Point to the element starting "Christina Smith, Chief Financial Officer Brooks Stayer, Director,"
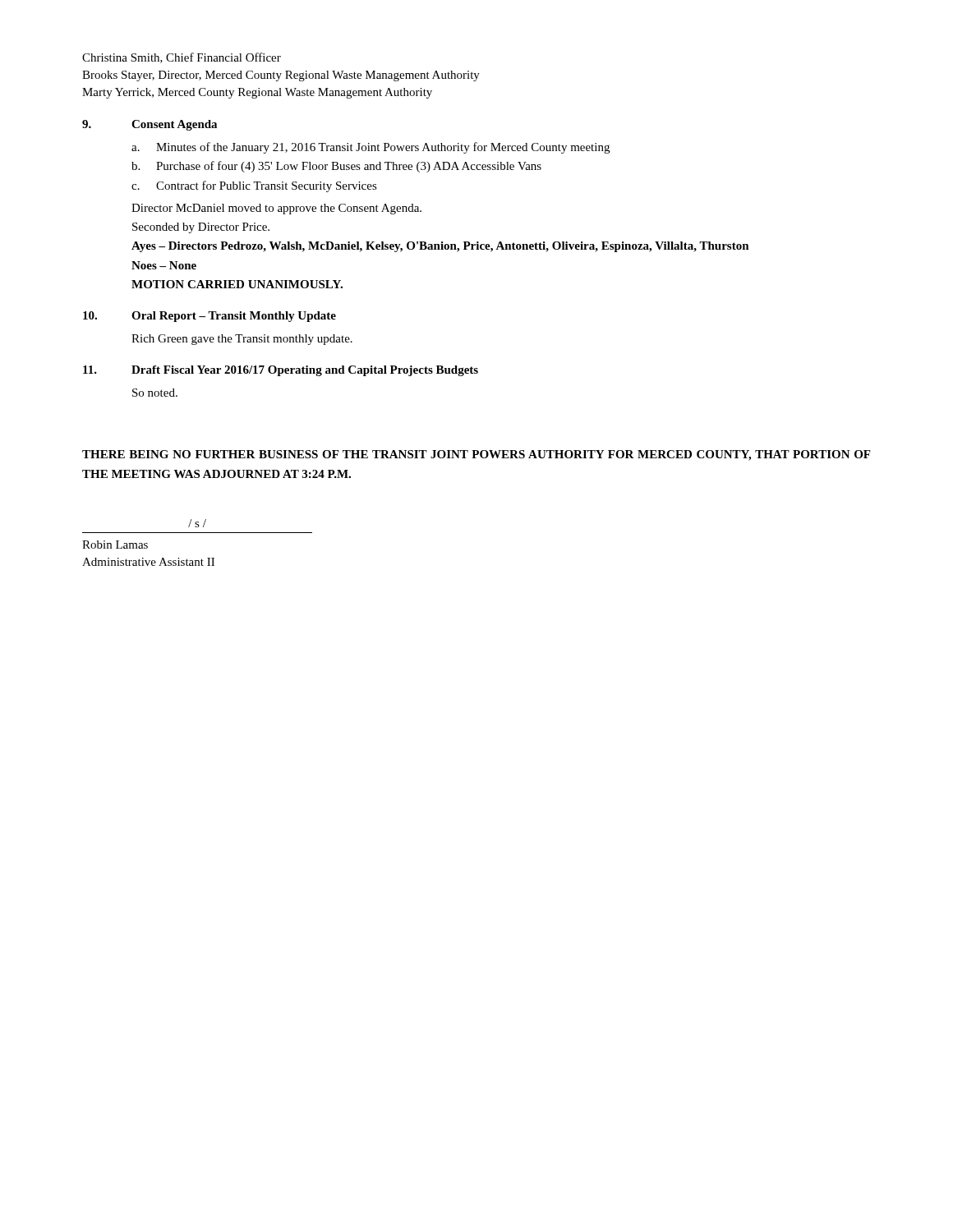Screen dimensions: 1232x953 [281, 75]
